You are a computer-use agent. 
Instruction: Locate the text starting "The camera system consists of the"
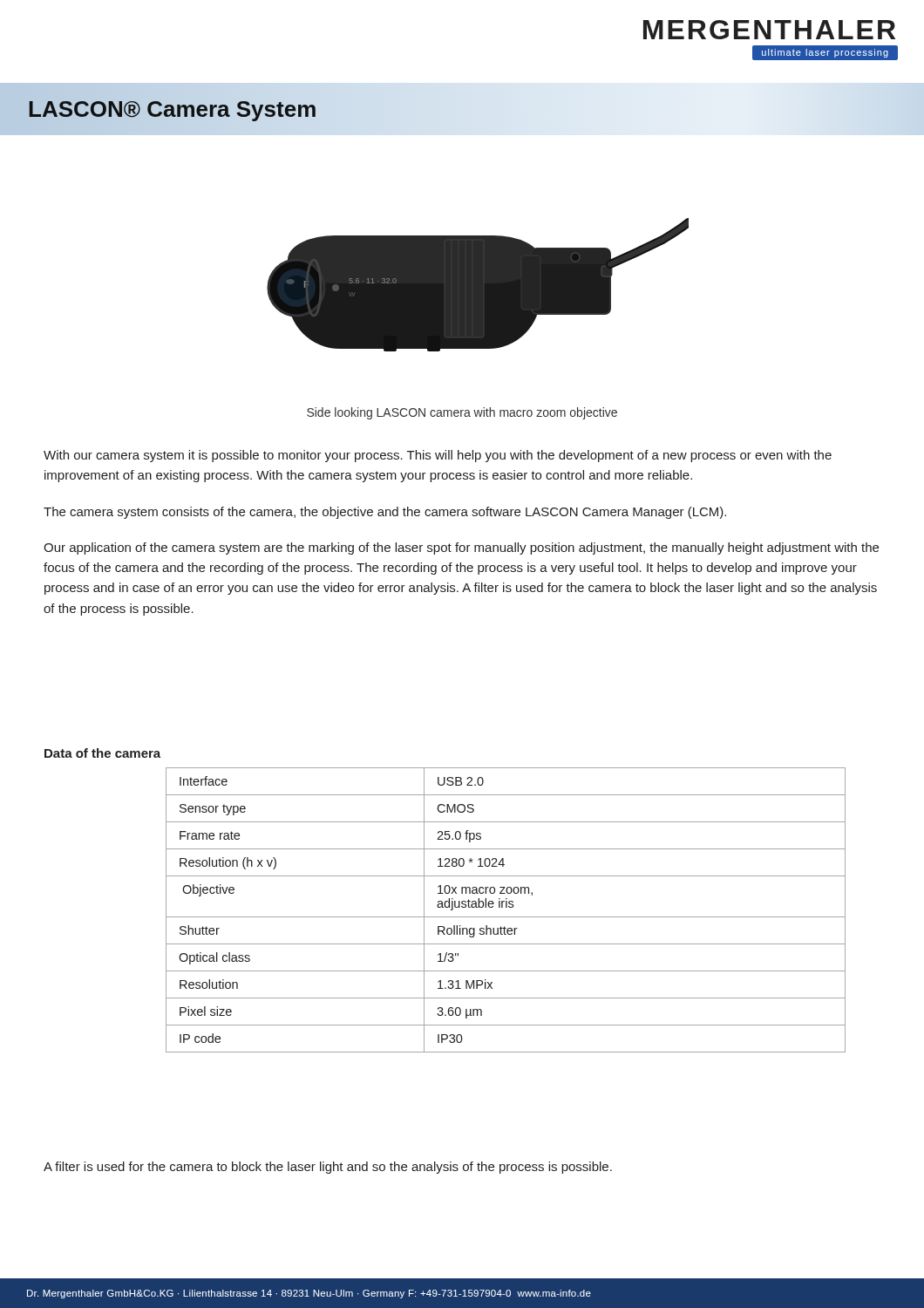pyautogui.click(x=385, y=511)
